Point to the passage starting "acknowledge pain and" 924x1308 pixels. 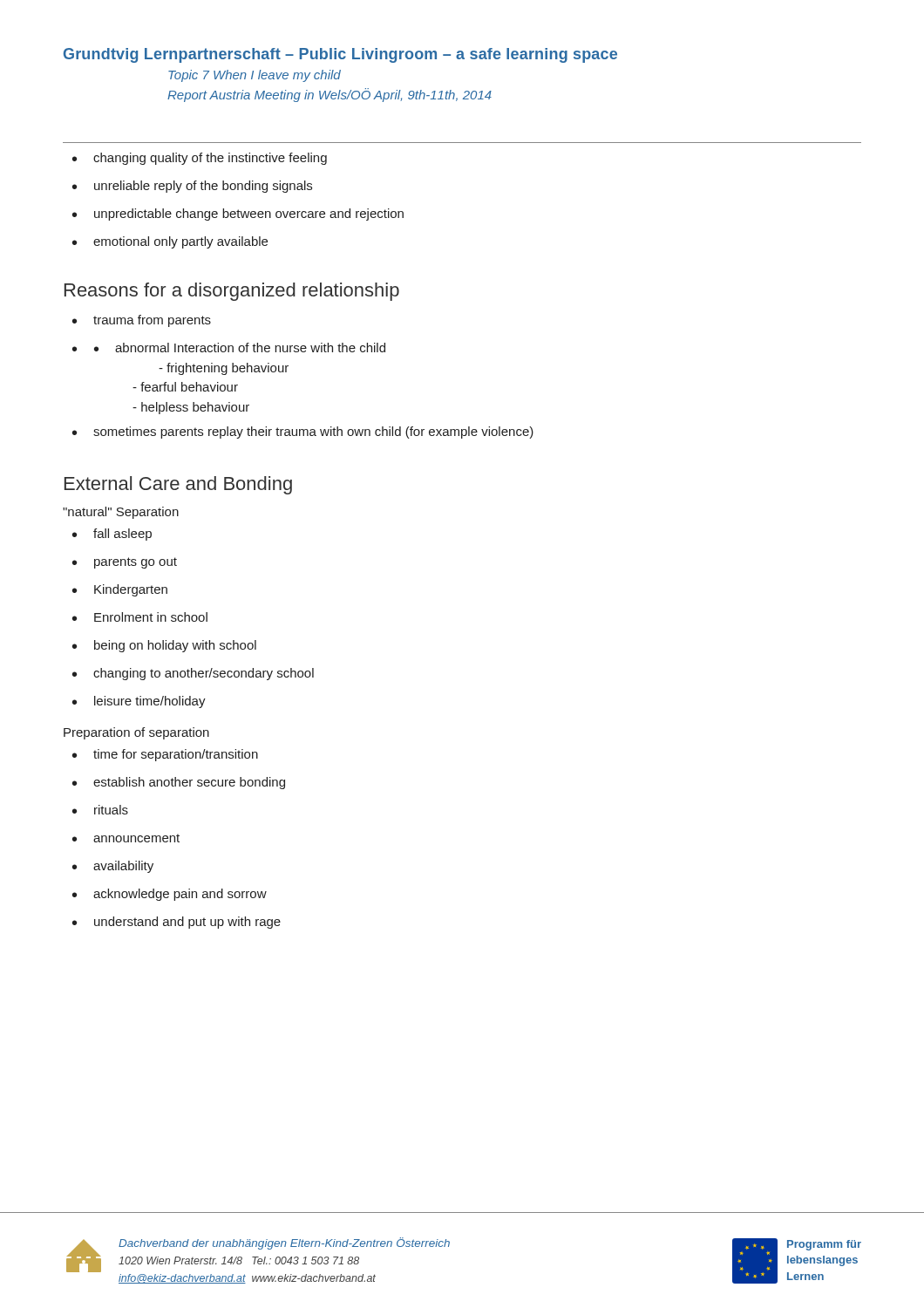180,893
